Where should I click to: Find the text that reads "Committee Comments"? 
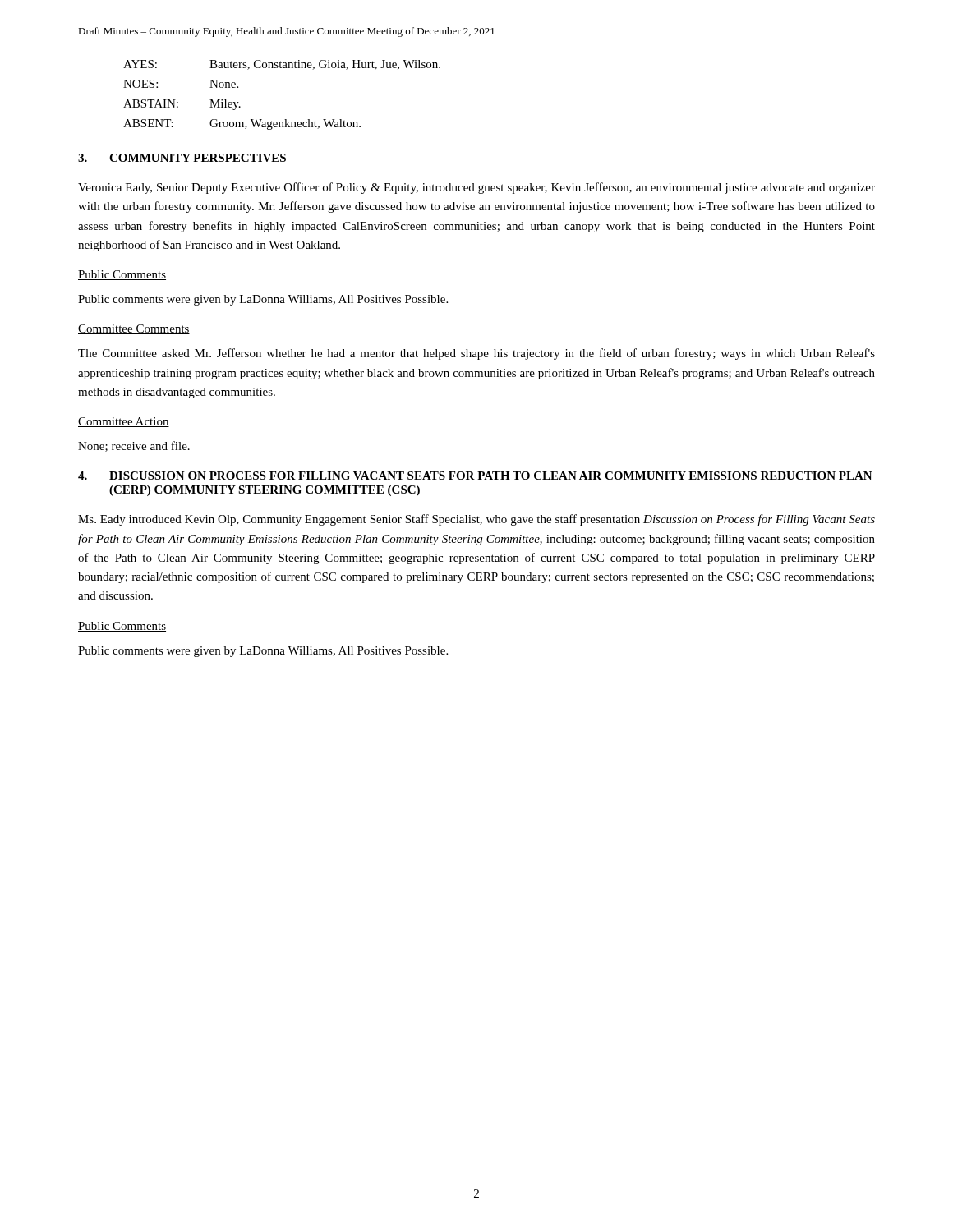point(134,329)
